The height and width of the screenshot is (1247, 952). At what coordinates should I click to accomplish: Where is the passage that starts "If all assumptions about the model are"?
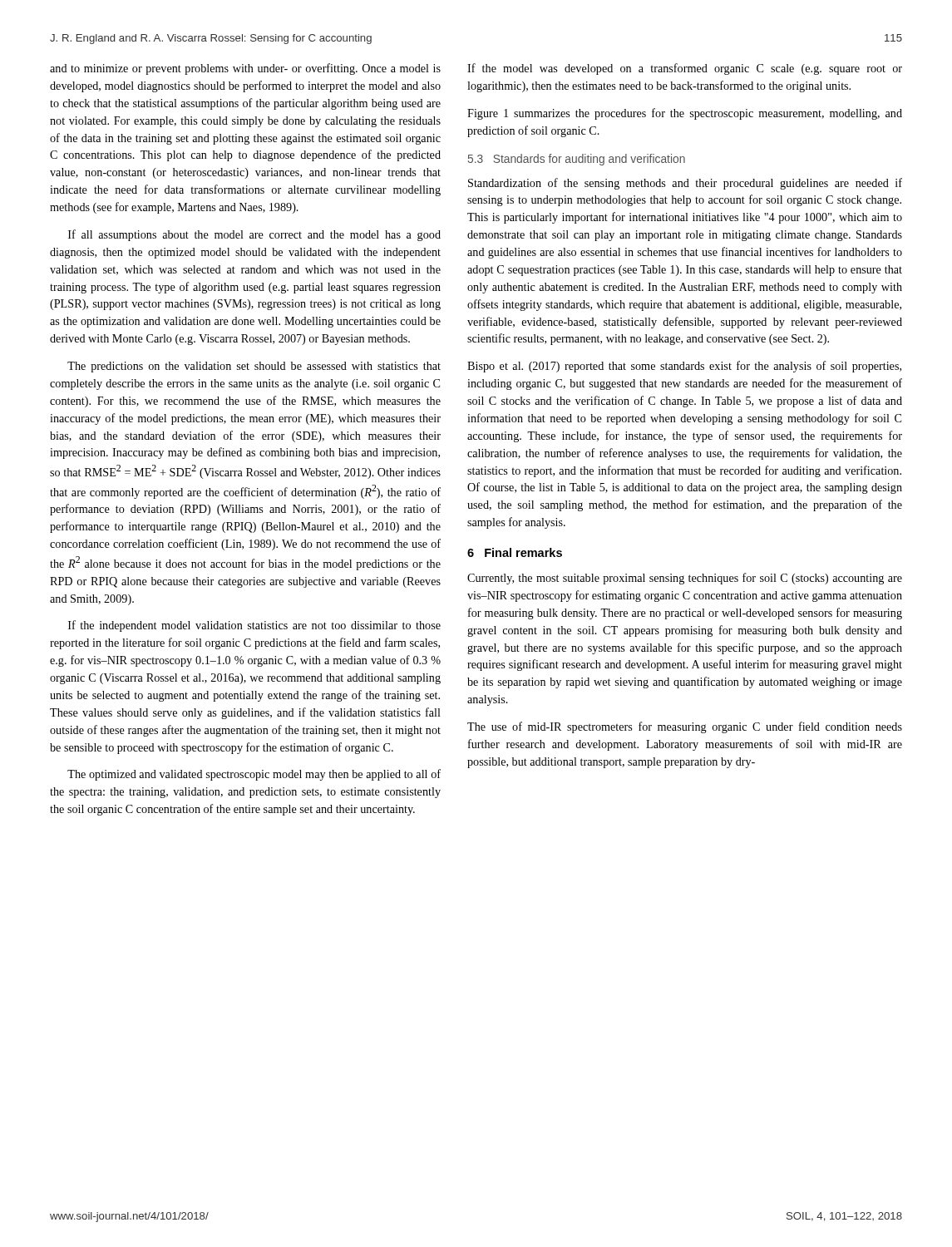(245, 287)
